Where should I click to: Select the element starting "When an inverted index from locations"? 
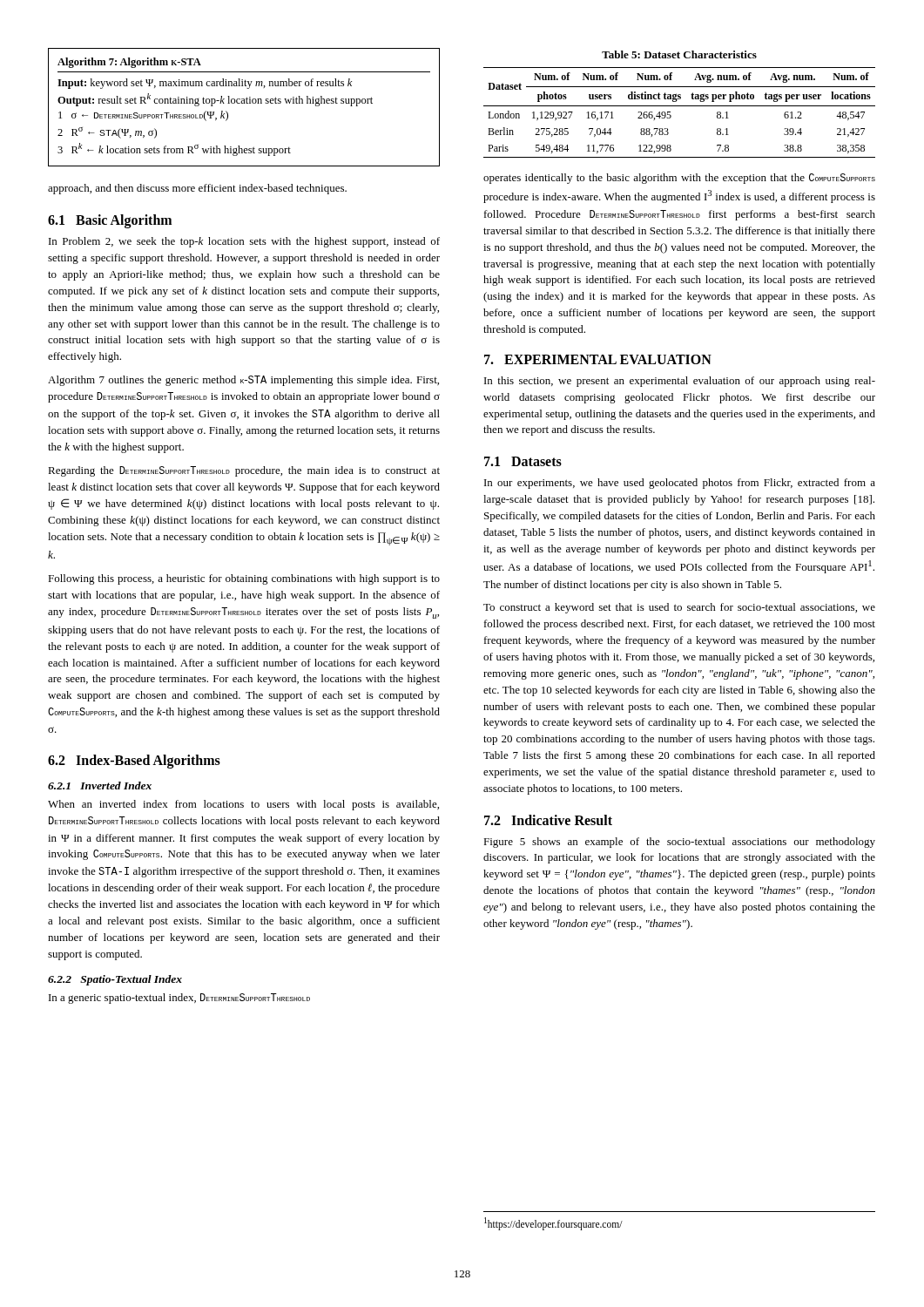pos(244,879)
